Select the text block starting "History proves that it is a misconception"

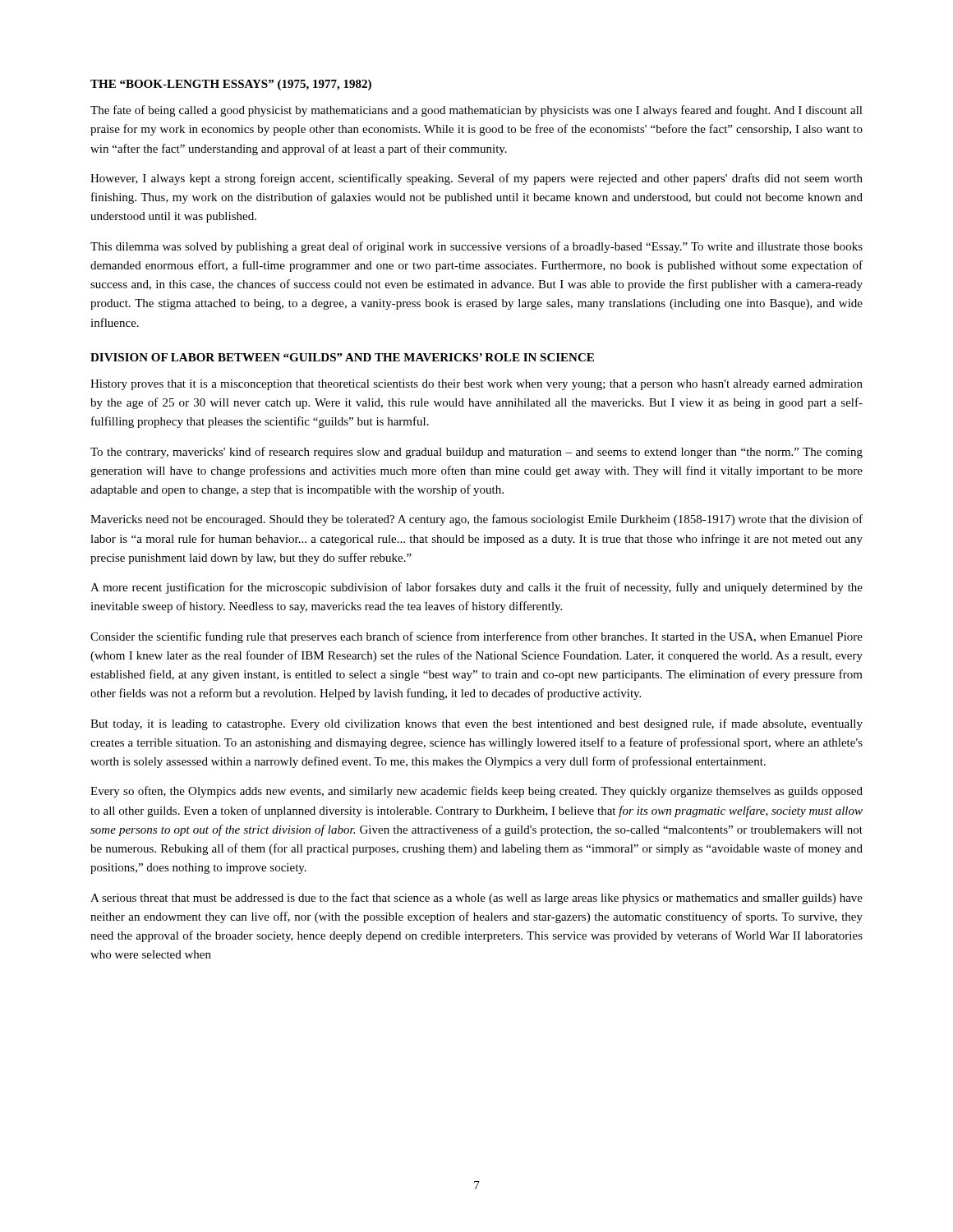[476, 402]
